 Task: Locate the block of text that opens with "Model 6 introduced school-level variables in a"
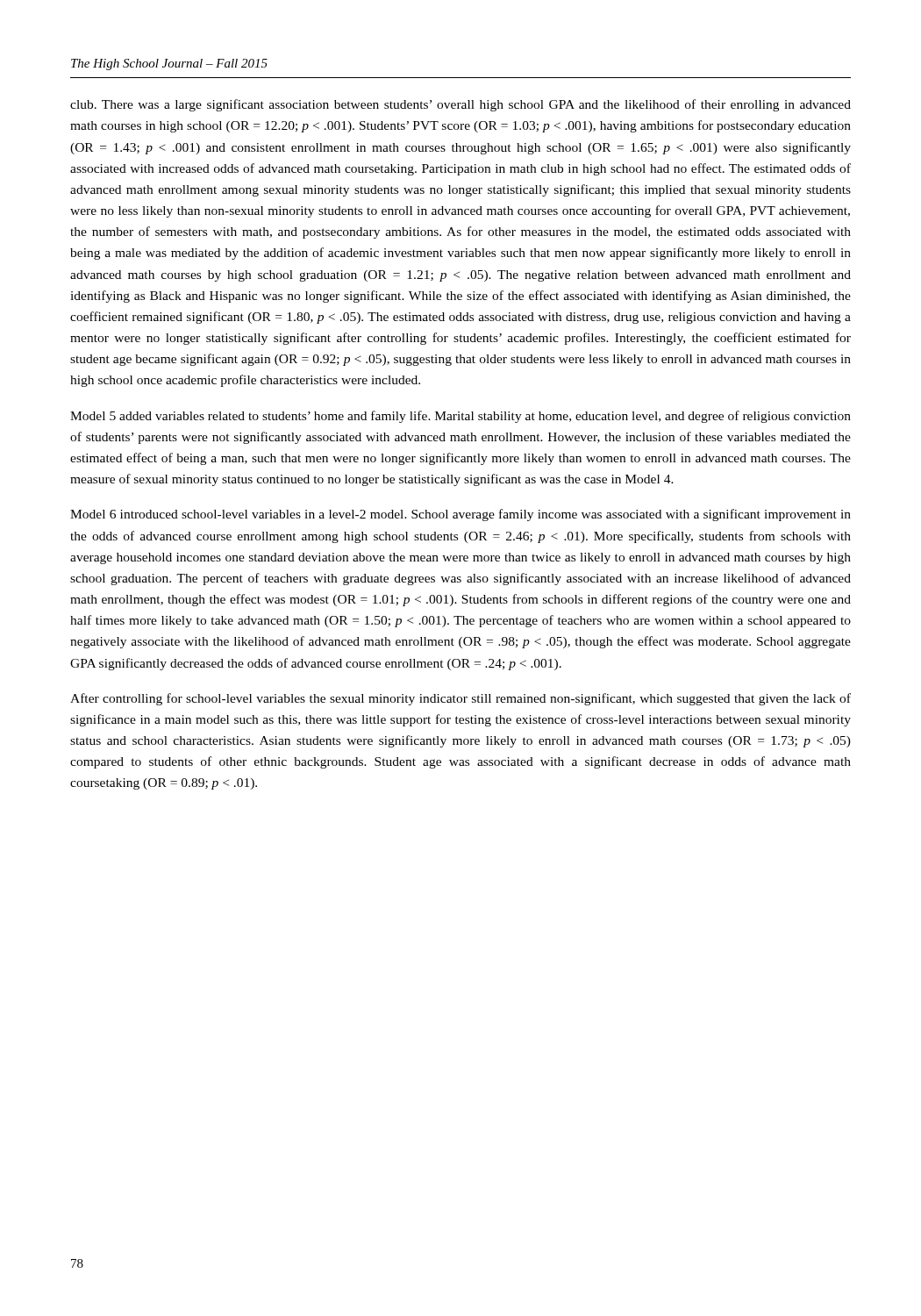tap(460, 588)
